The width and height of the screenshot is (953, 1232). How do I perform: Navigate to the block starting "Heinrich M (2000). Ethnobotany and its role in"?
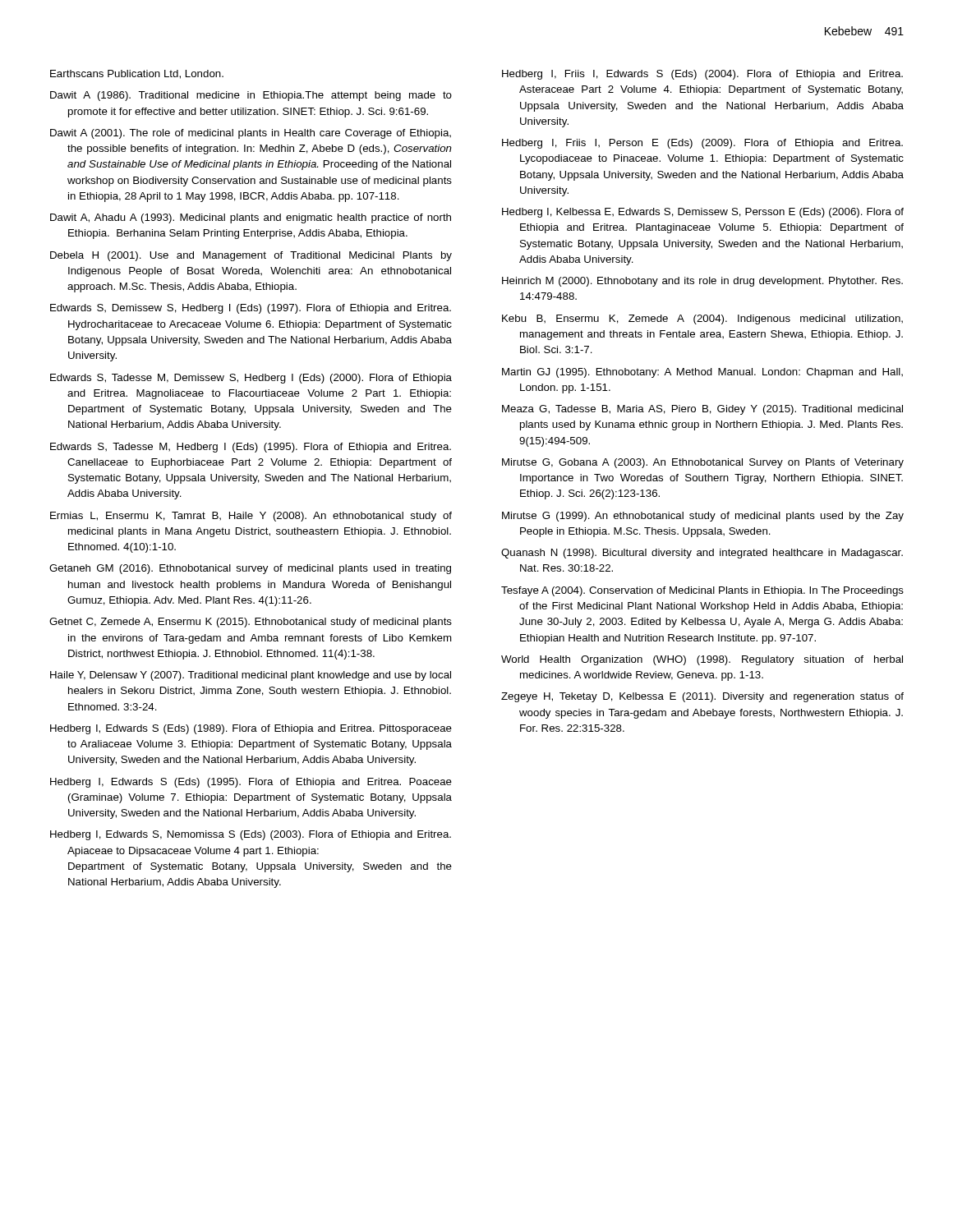tap(702, 289)
